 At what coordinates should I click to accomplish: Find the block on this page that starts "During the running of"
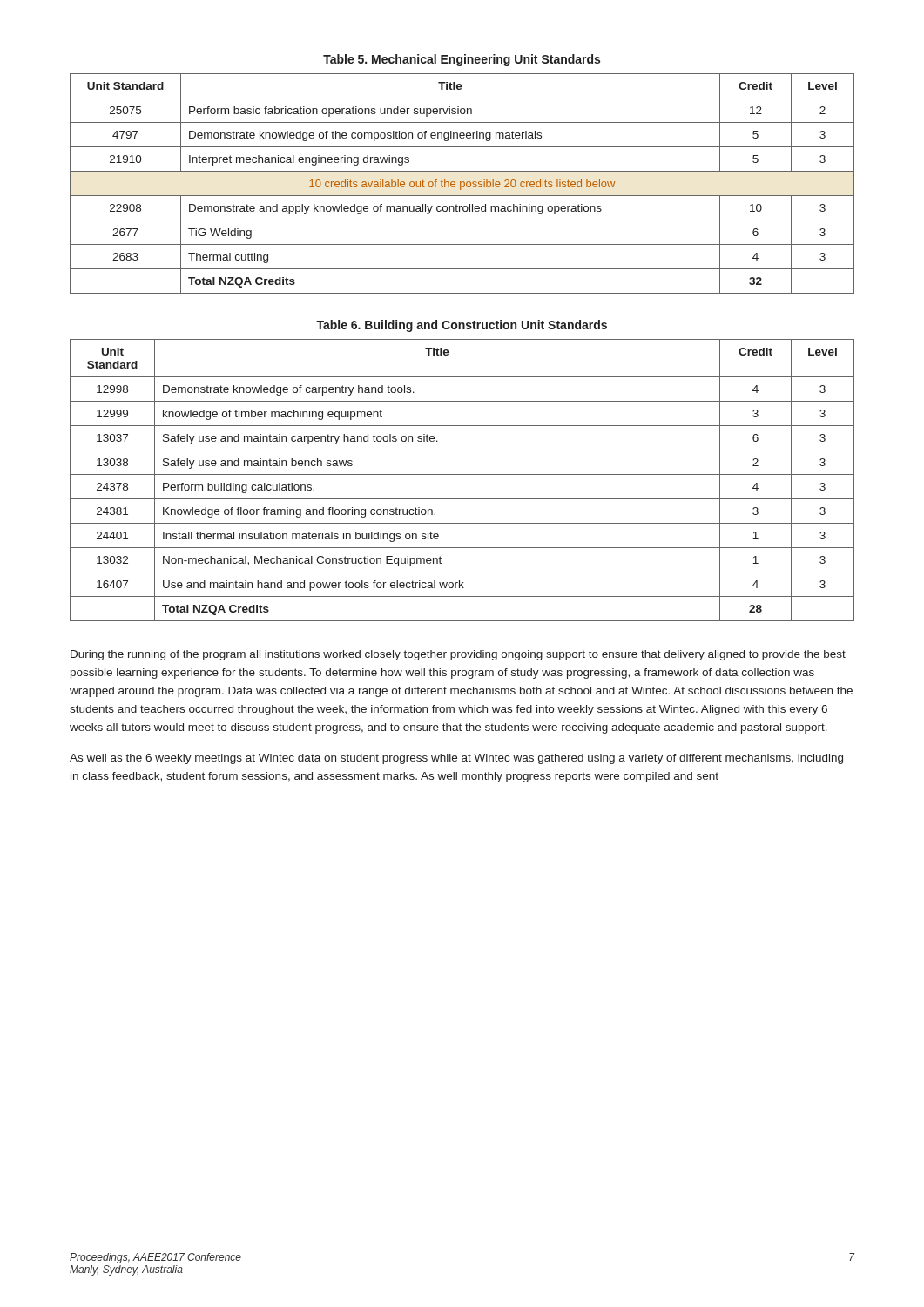click(461, 690)
